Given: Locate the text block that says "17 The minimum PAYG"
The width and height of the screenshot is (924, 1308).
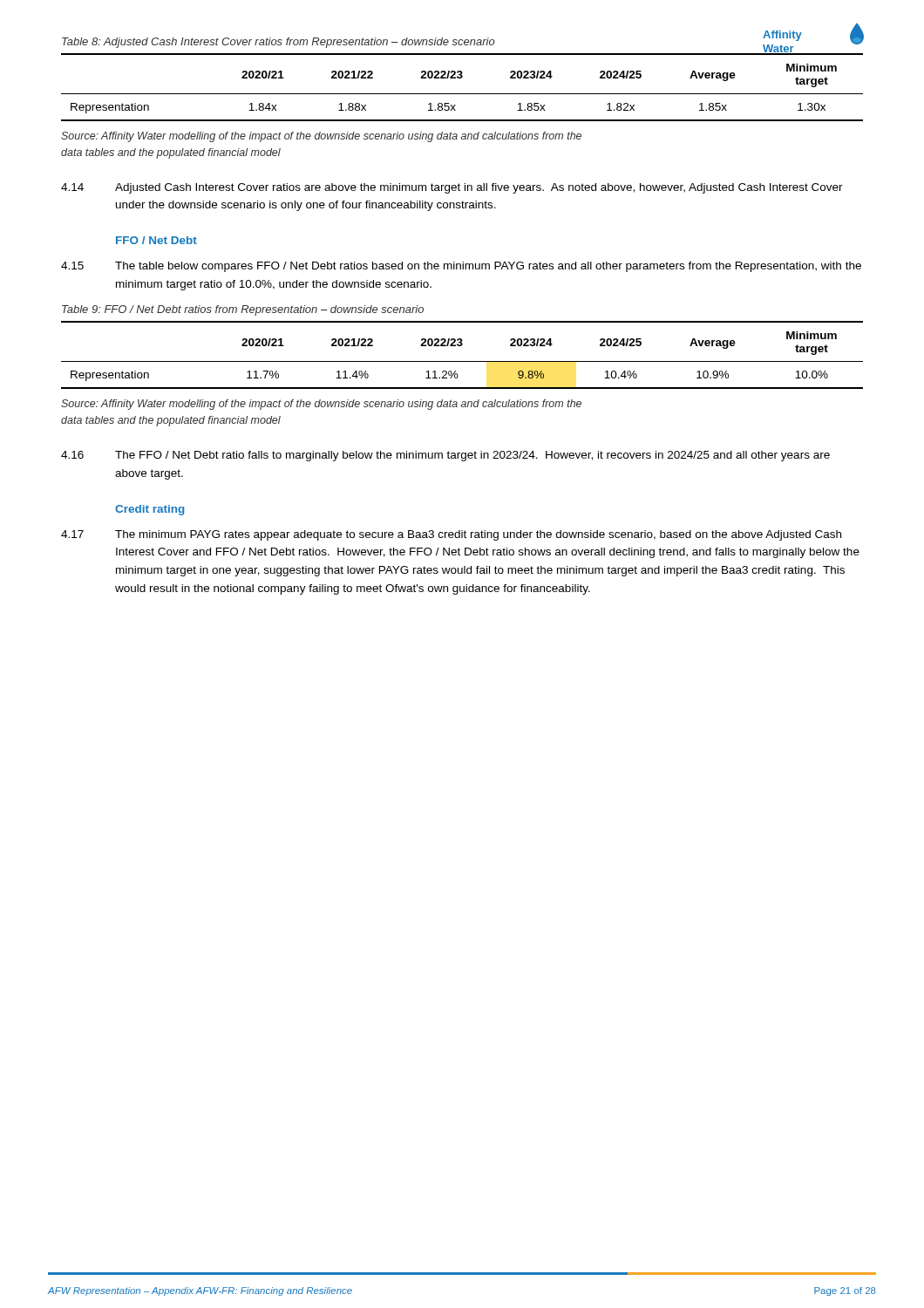Looking at the screenshot, I should point(462,562).
